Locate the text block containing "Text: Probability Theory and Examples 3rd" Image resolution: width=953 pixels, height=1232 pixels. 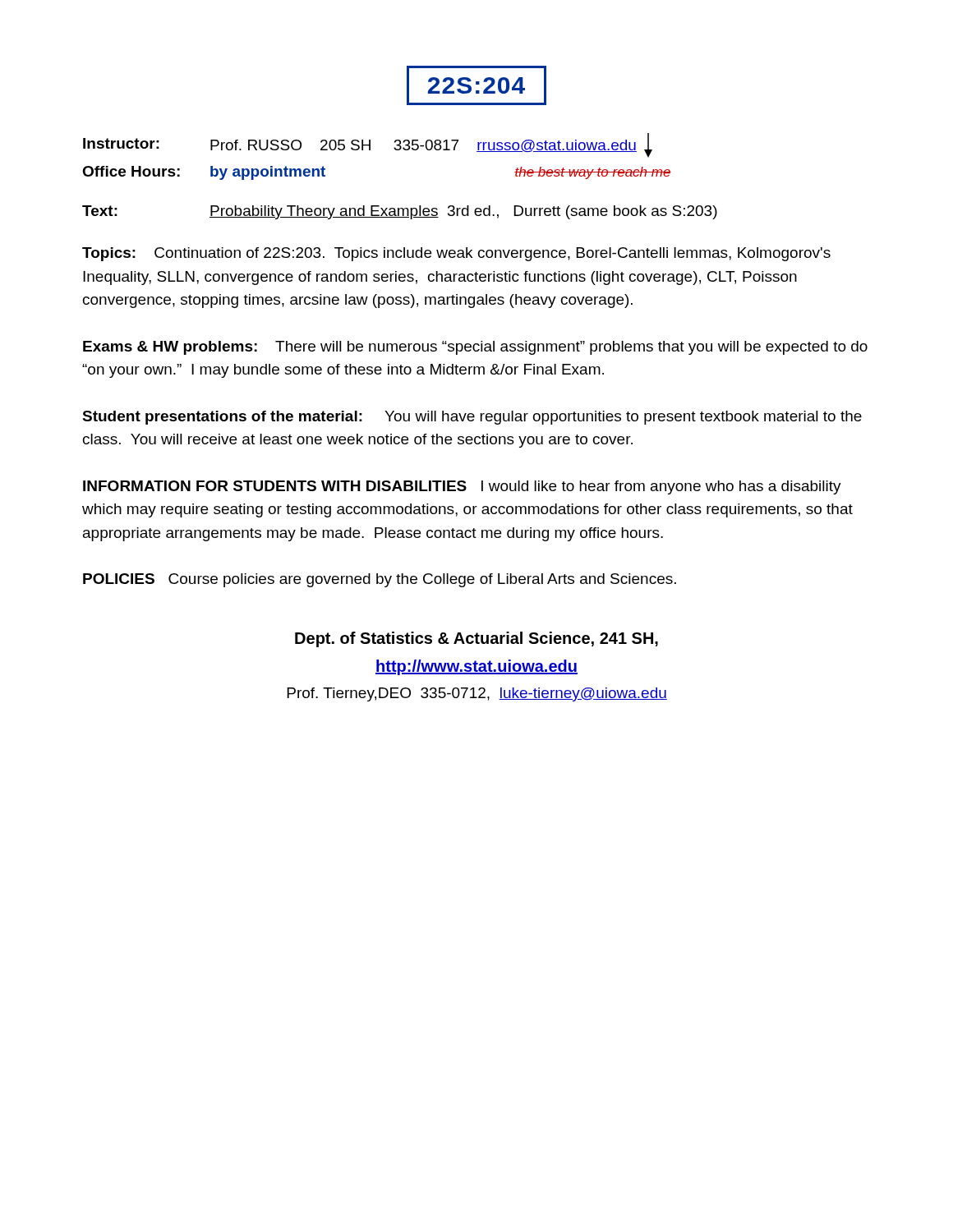coord(400,211)
